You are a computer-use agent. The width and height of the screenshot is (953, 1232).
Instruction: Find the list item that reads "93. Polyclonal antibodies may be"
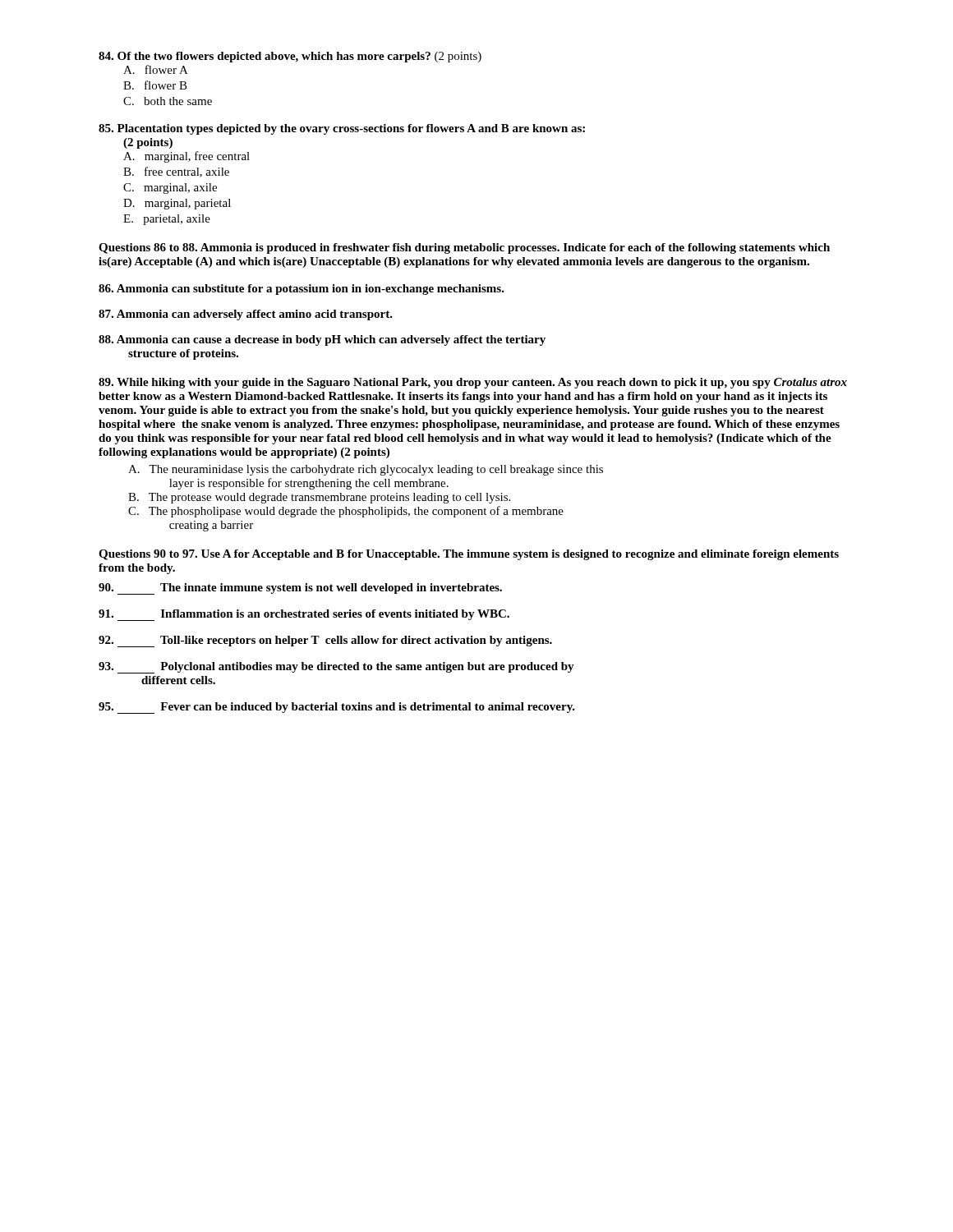pos(476,673)
